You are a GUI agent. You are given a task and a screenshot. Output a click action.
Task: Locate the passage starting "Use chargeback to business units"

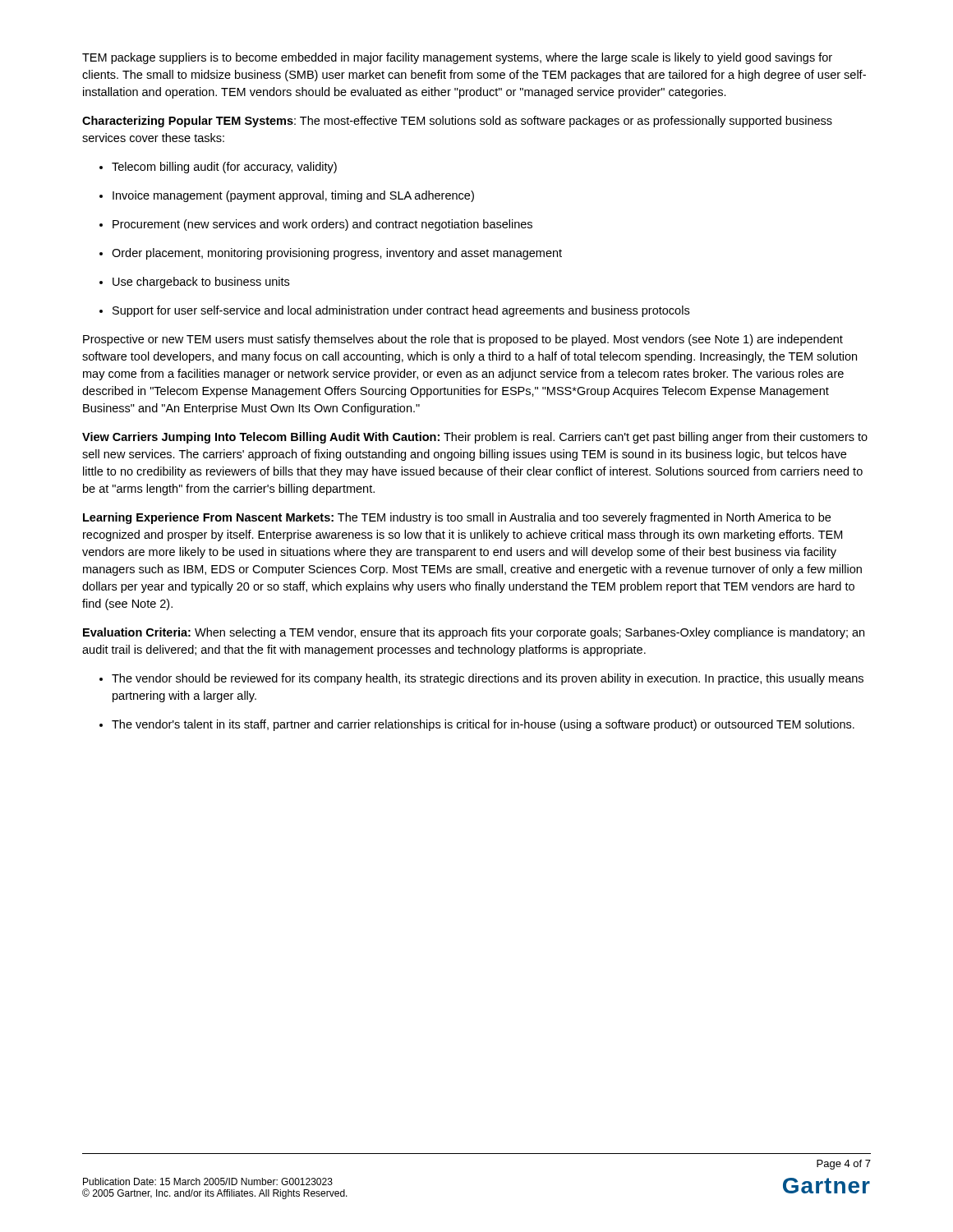click(x=194, y=283)
